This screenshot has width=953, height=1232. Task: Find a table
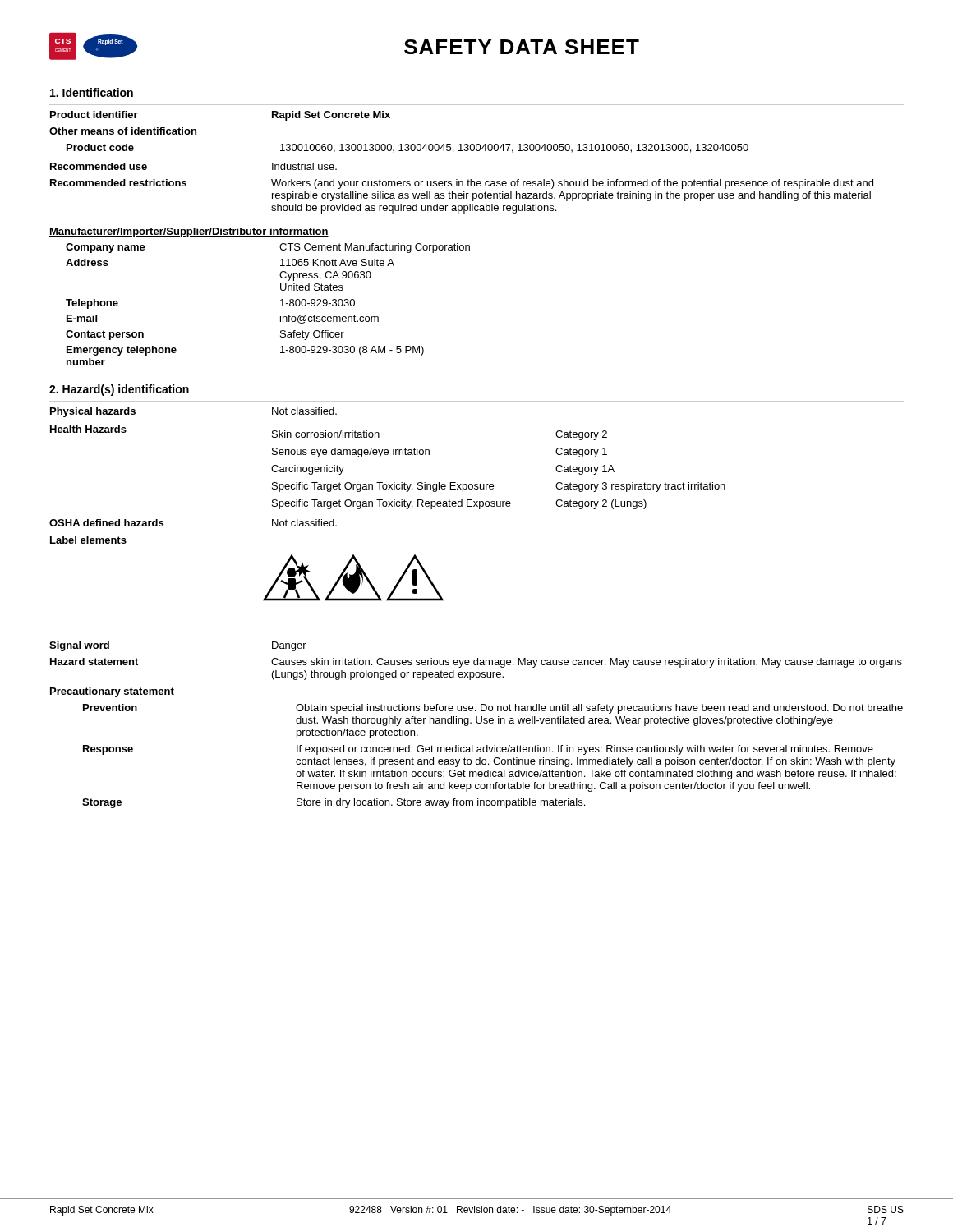click(x=476, y=467)
